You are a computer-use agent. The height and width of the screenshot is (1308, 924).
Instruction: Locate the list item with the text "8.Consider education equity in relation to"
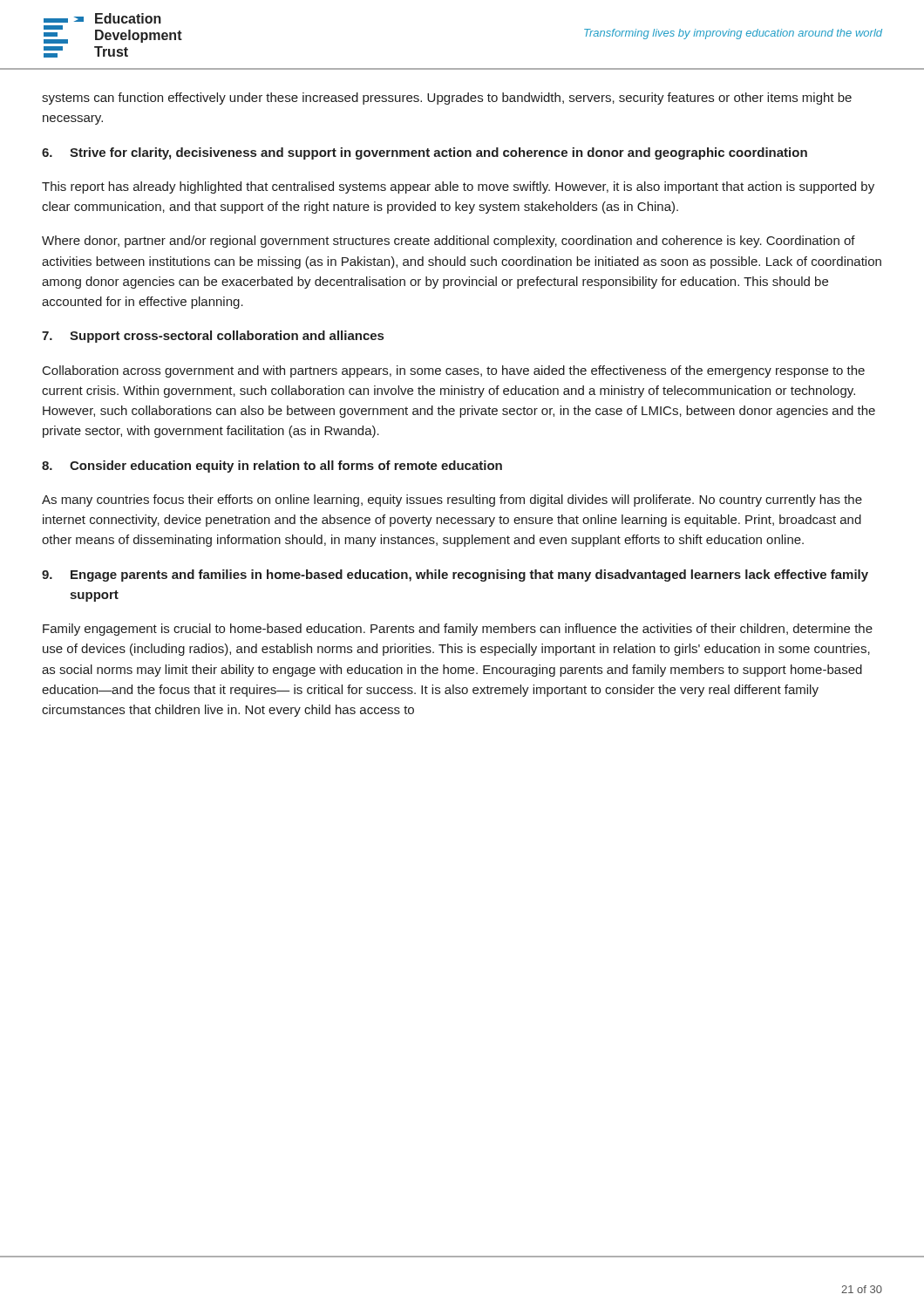[x=272, y=465]
